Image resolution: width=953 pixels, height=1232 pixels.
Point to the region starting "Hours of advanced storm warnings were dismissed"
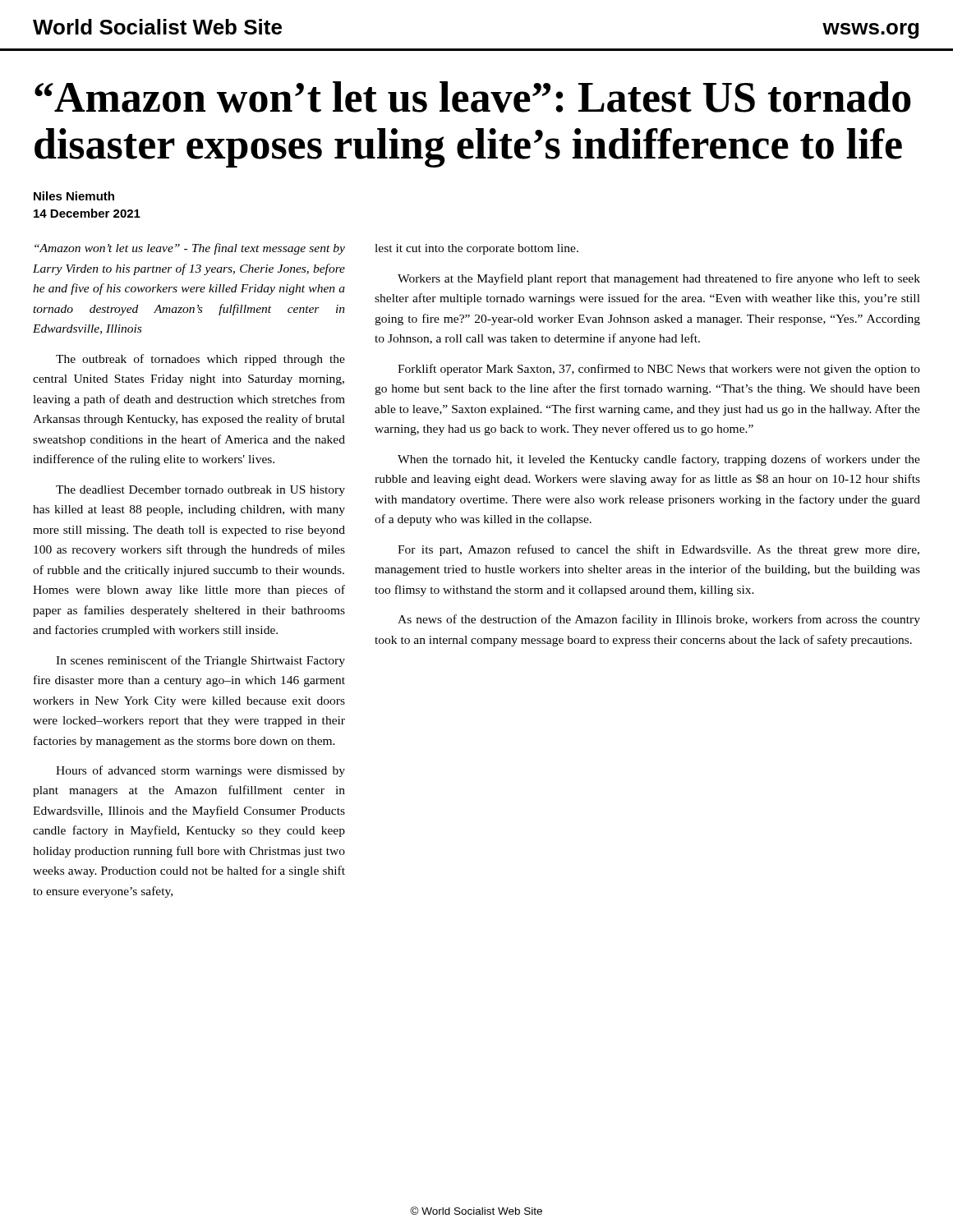(189, 831)
